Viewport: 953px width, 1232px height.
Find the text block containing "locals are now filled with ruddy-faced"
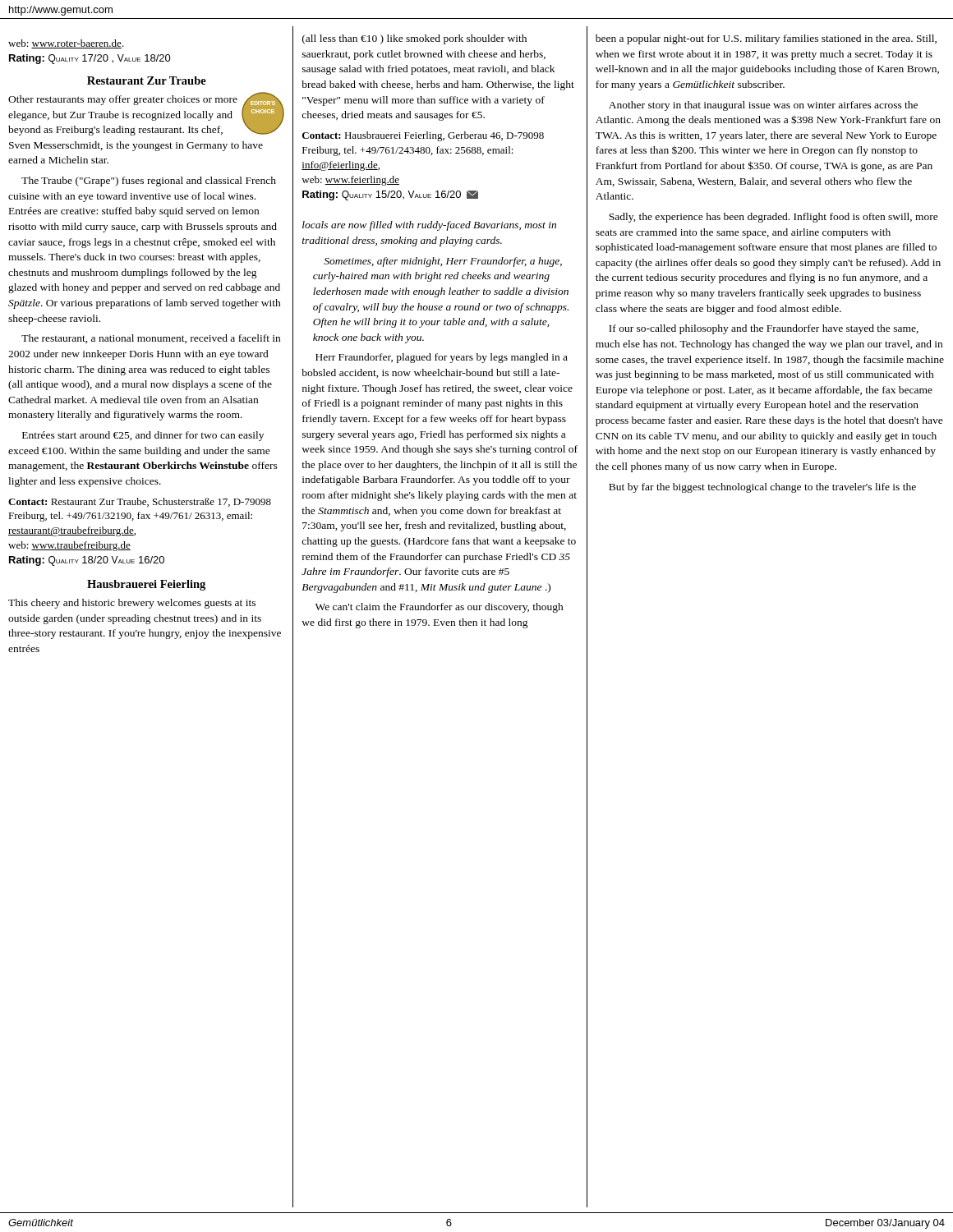[429, 233]
